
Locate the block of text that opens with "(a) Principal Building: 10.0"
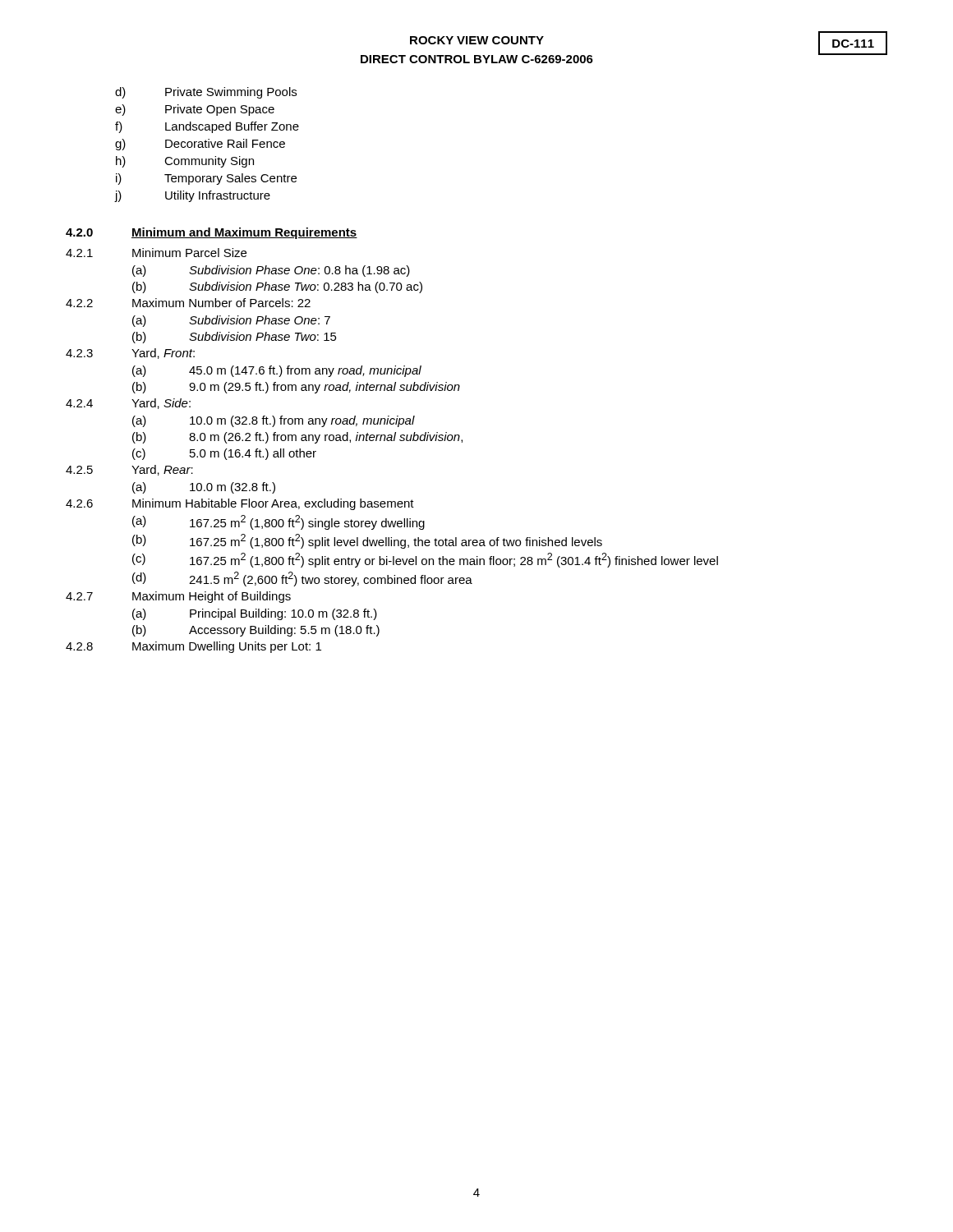click(x=255, y=614)
